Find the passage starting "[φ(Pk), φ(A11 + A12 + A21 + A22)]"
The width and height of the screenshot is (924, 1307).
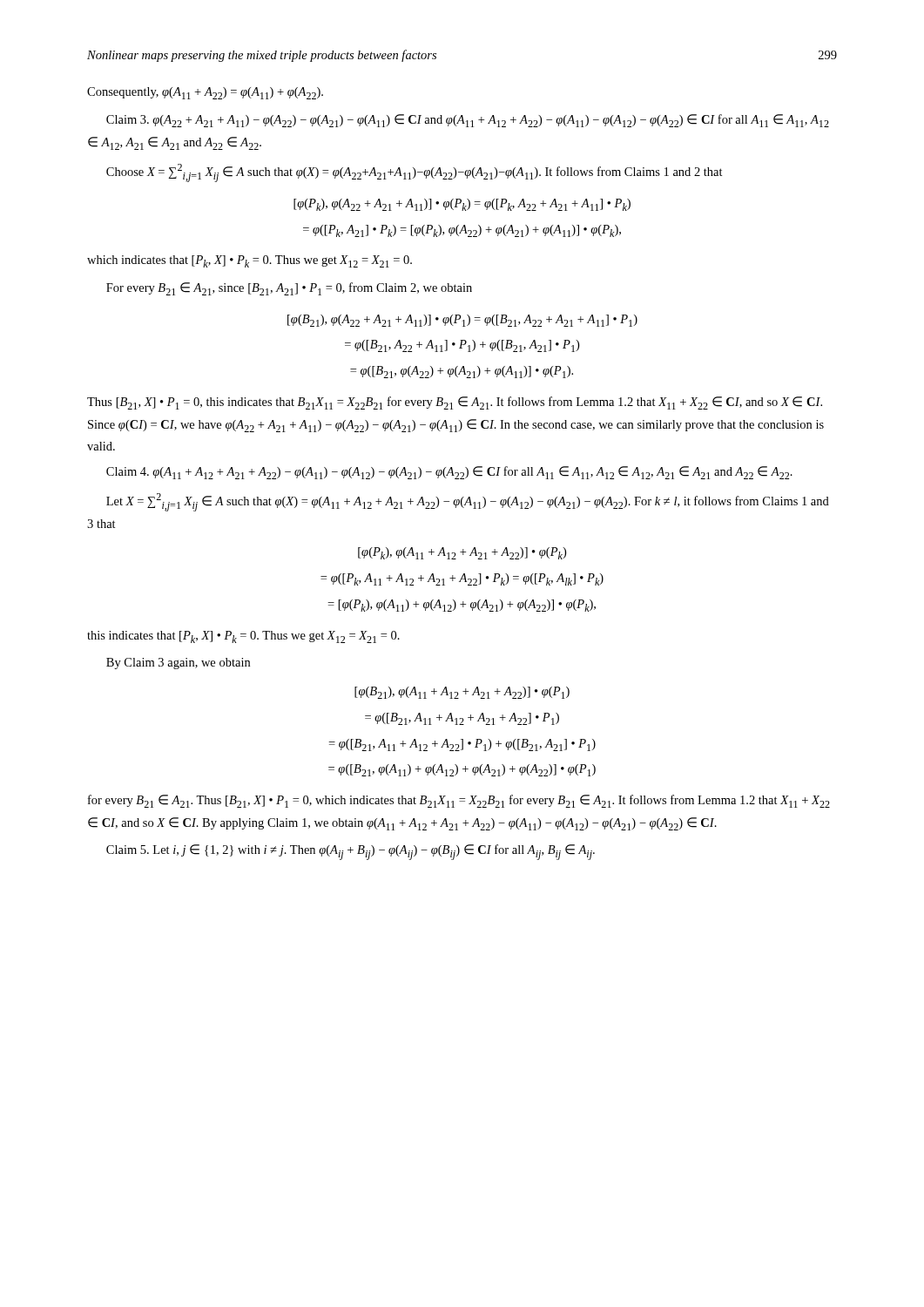pos(462,580)
